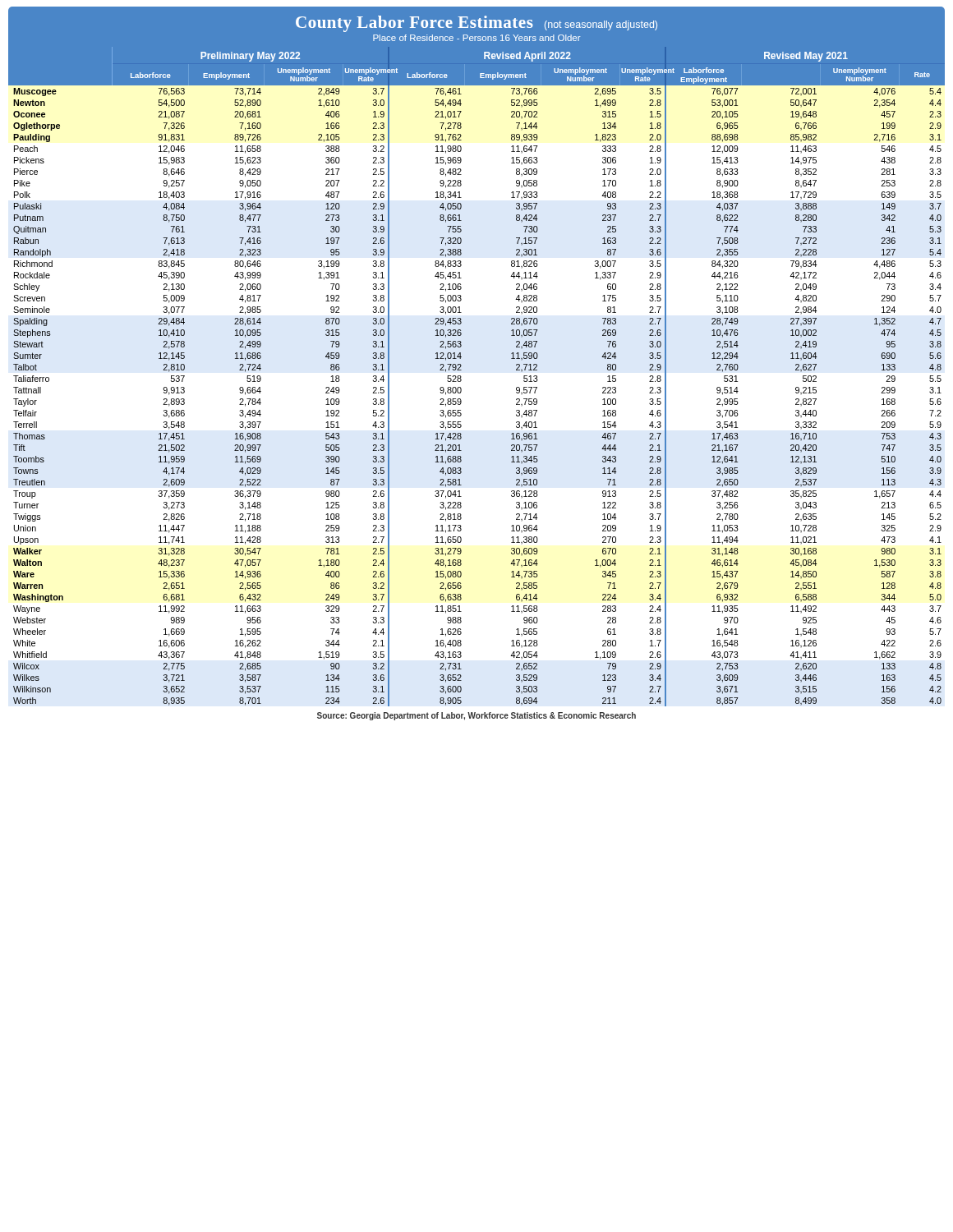The image size is (953, 1232).
Task: Find the table that mentions "Revised April 2022"
Action: coord(476,71)
